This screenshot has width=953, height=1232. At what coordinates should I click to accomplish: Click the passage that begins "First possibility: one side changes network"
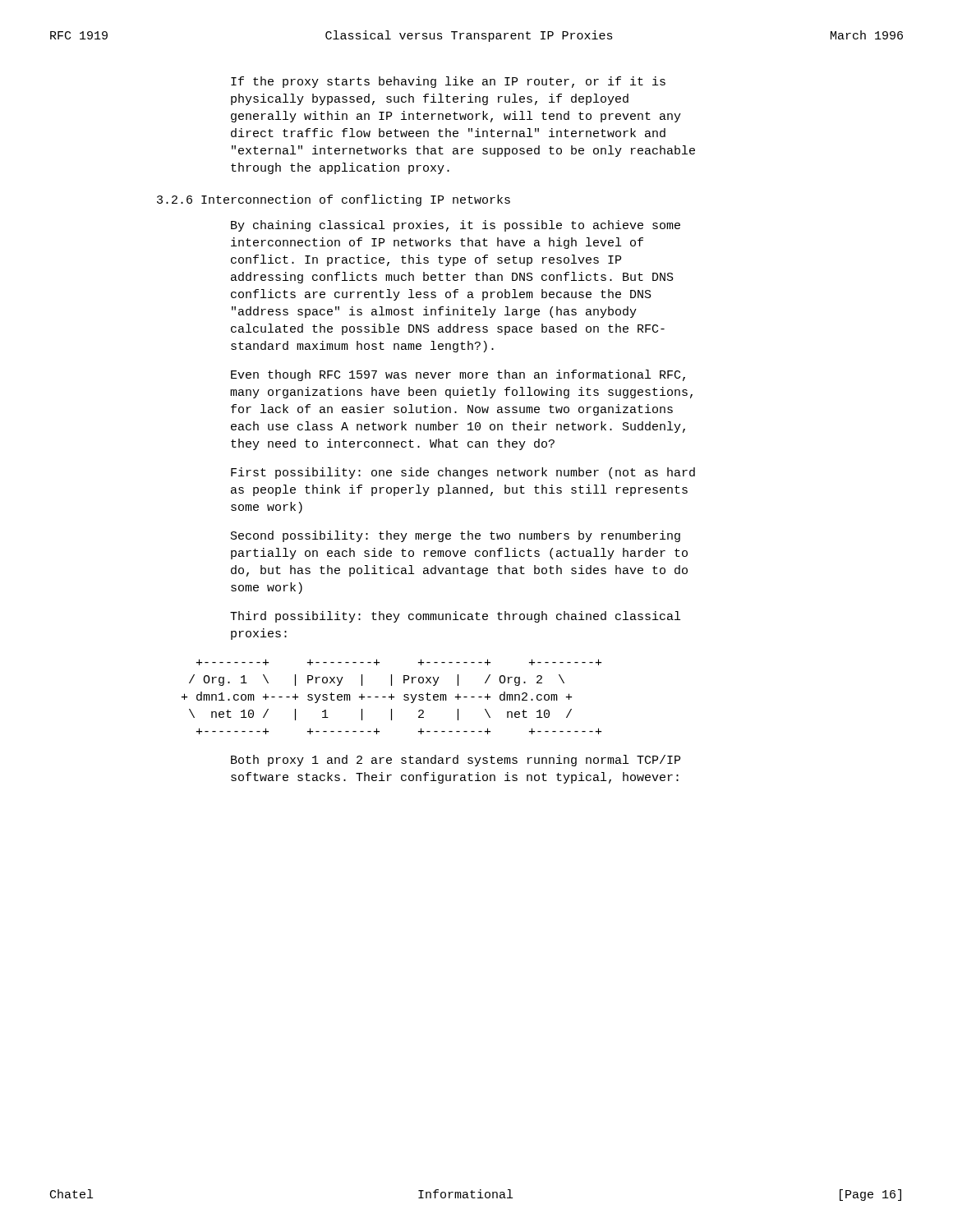463,491
